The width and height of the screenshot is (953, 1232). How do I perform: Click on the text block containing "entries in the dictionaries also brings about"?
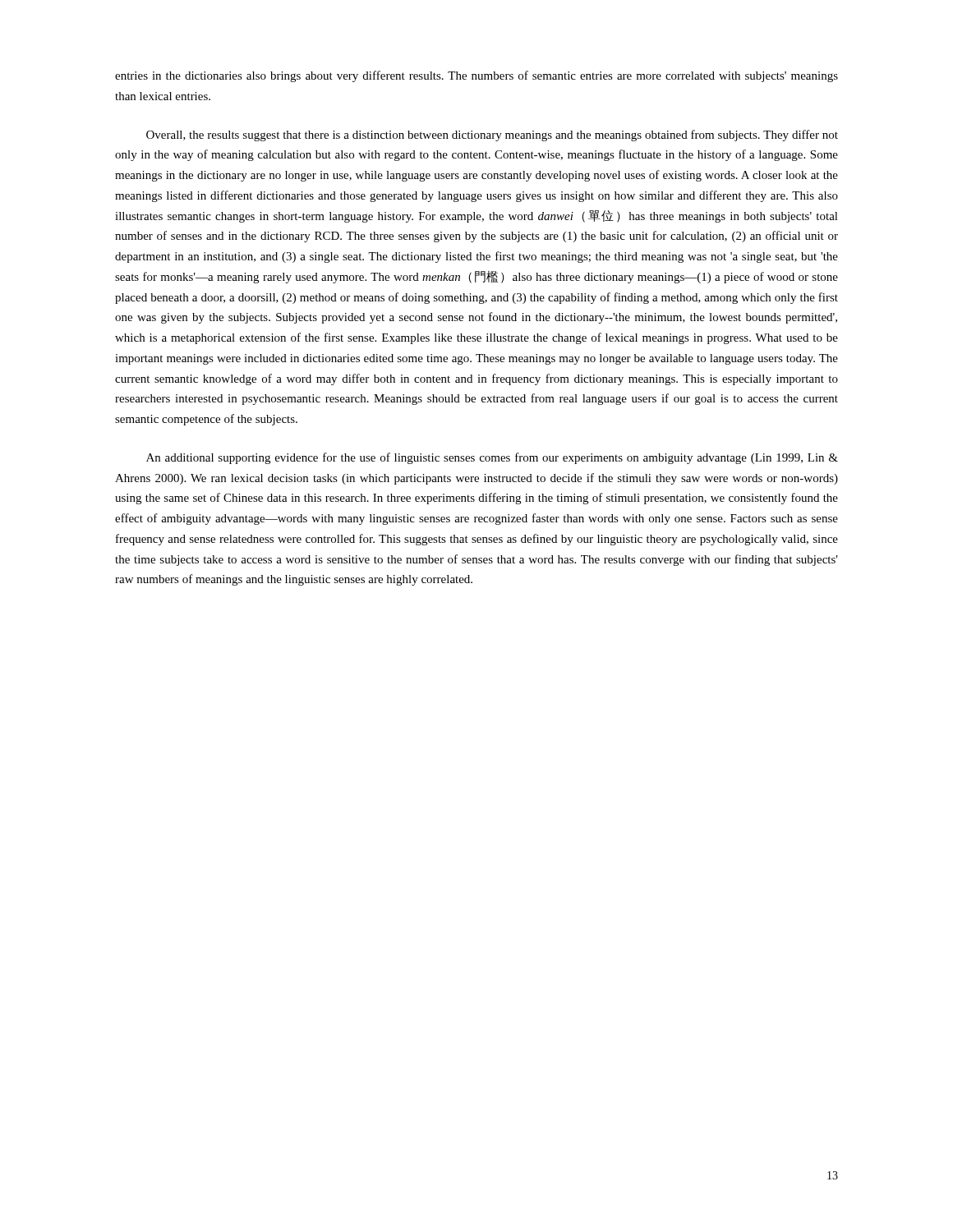click(x=476, y=86)
